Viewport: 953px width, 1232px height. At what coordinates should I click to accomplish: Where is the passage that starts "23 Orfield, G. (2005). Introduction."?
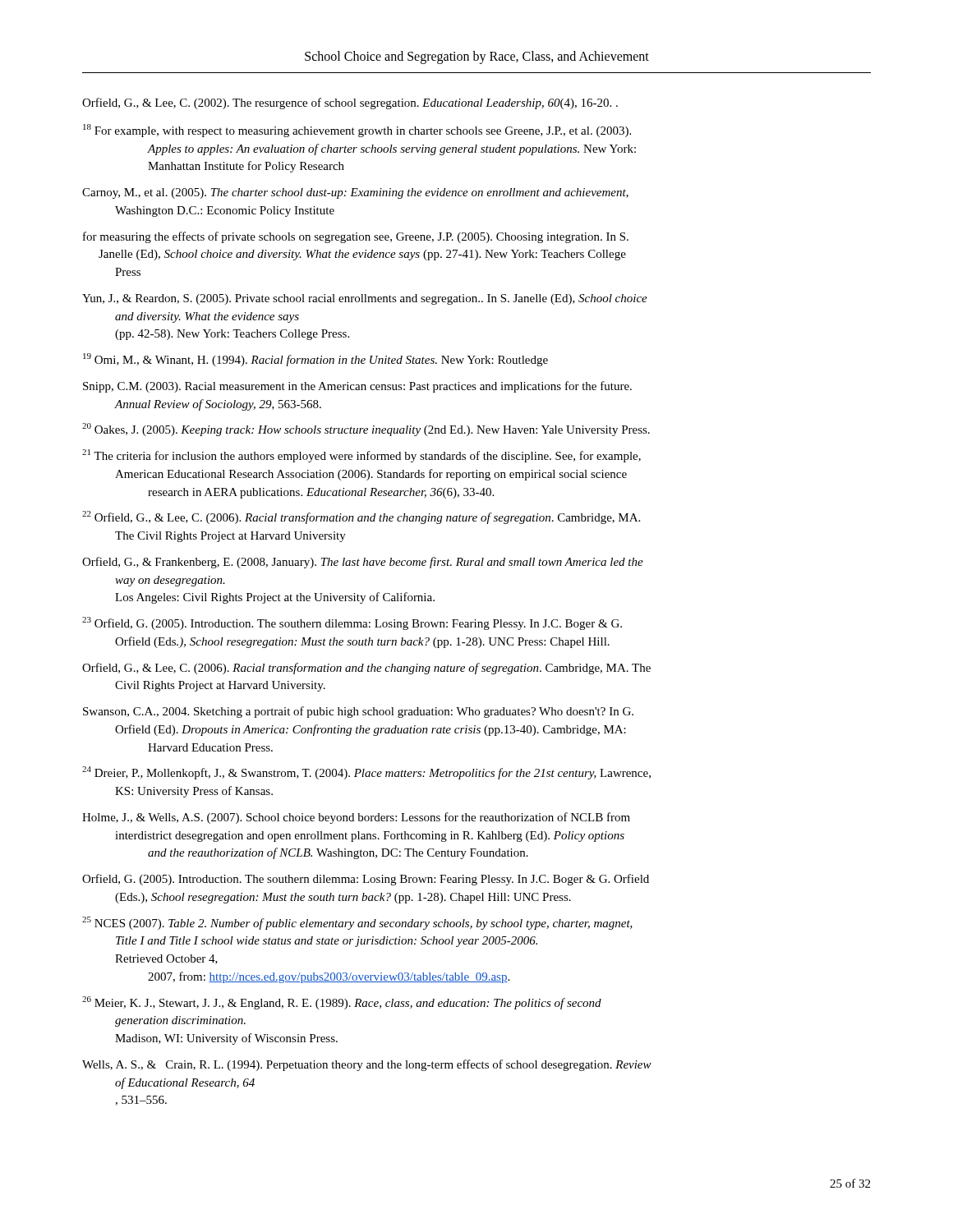point(476,633)
